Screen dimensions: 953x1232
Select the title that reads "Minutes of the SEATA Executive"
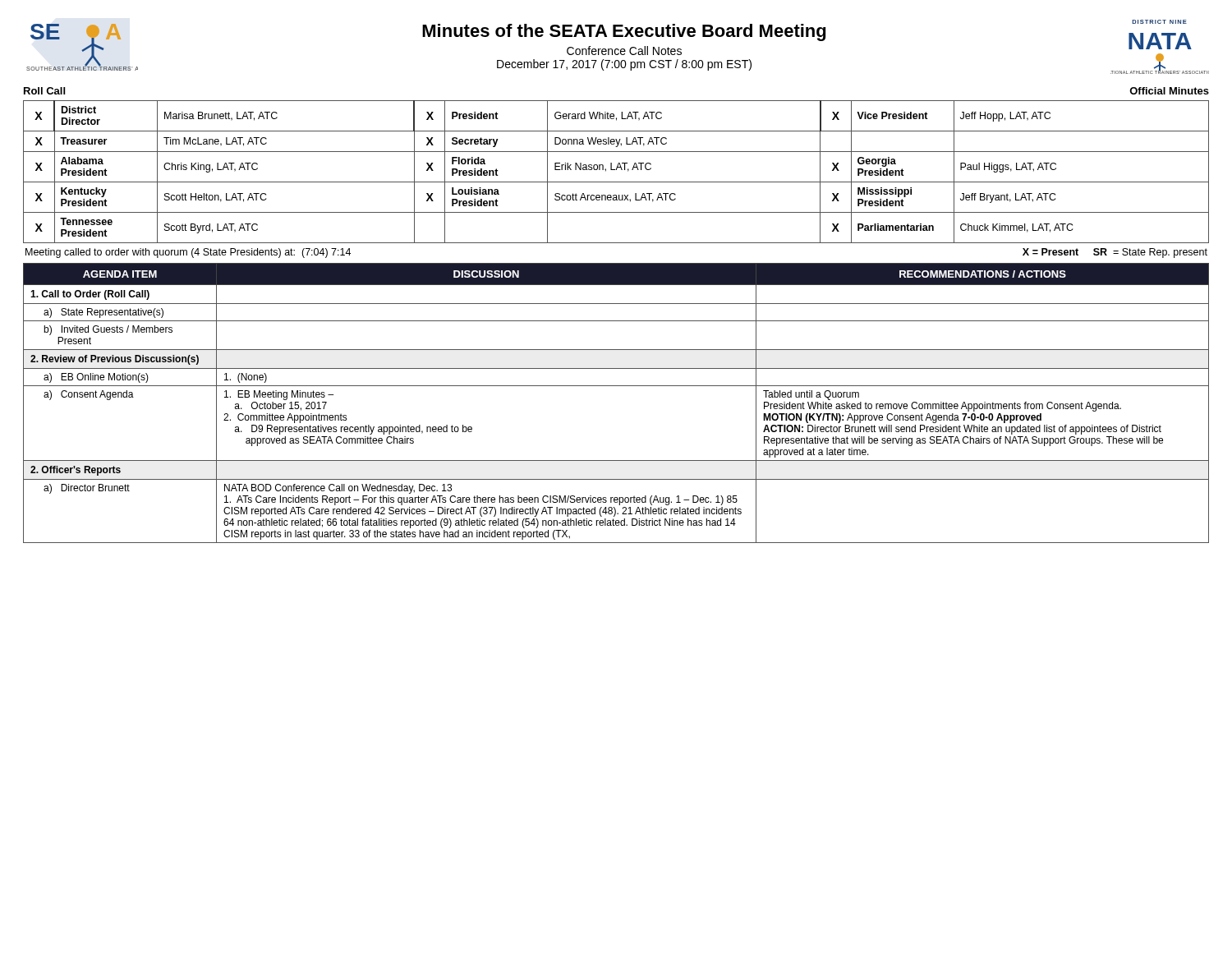point(624,31)
